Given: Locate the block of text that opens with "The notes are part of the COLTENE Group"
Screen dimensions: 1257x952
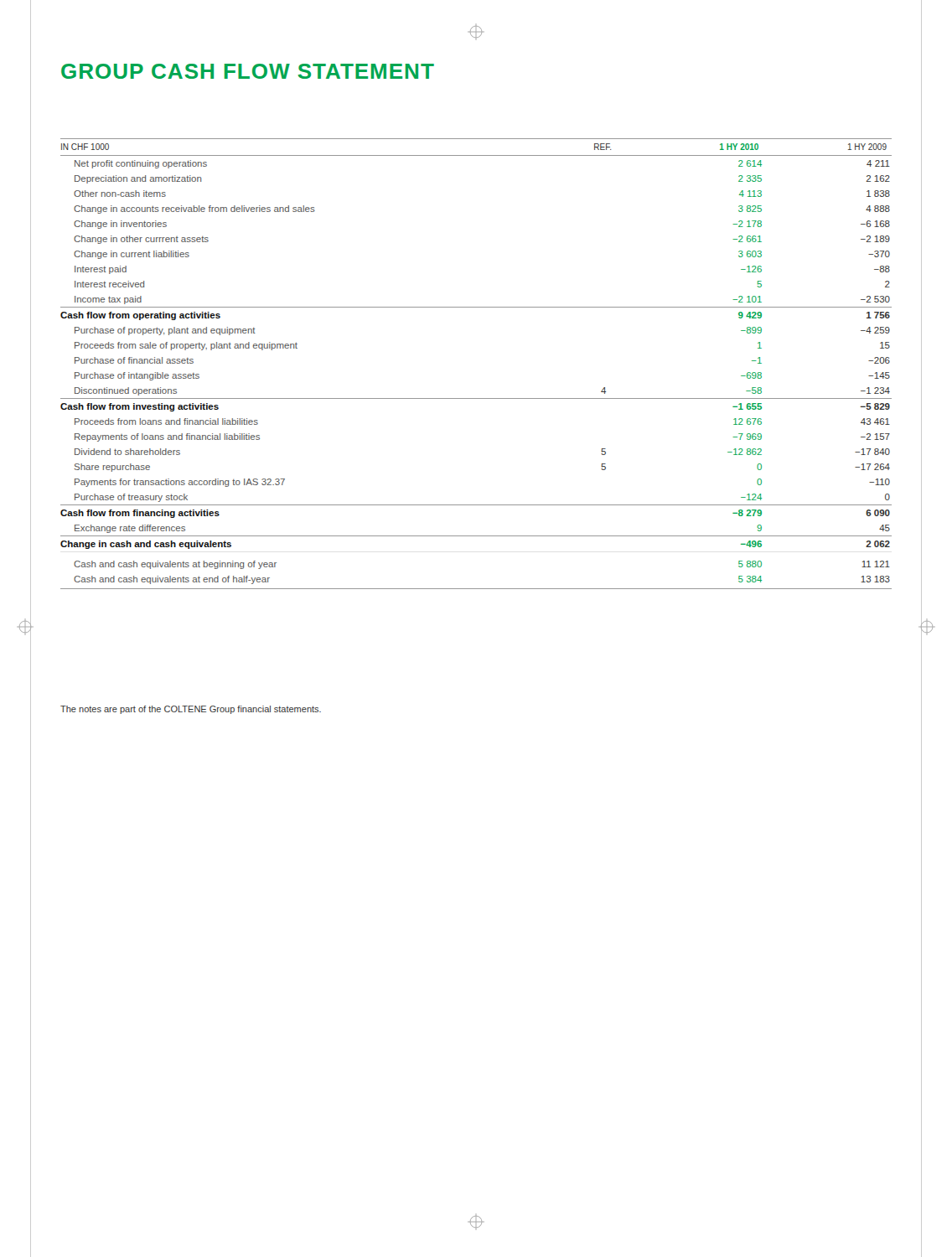Looking at the screenshot, I should click(x=191, y=709).
